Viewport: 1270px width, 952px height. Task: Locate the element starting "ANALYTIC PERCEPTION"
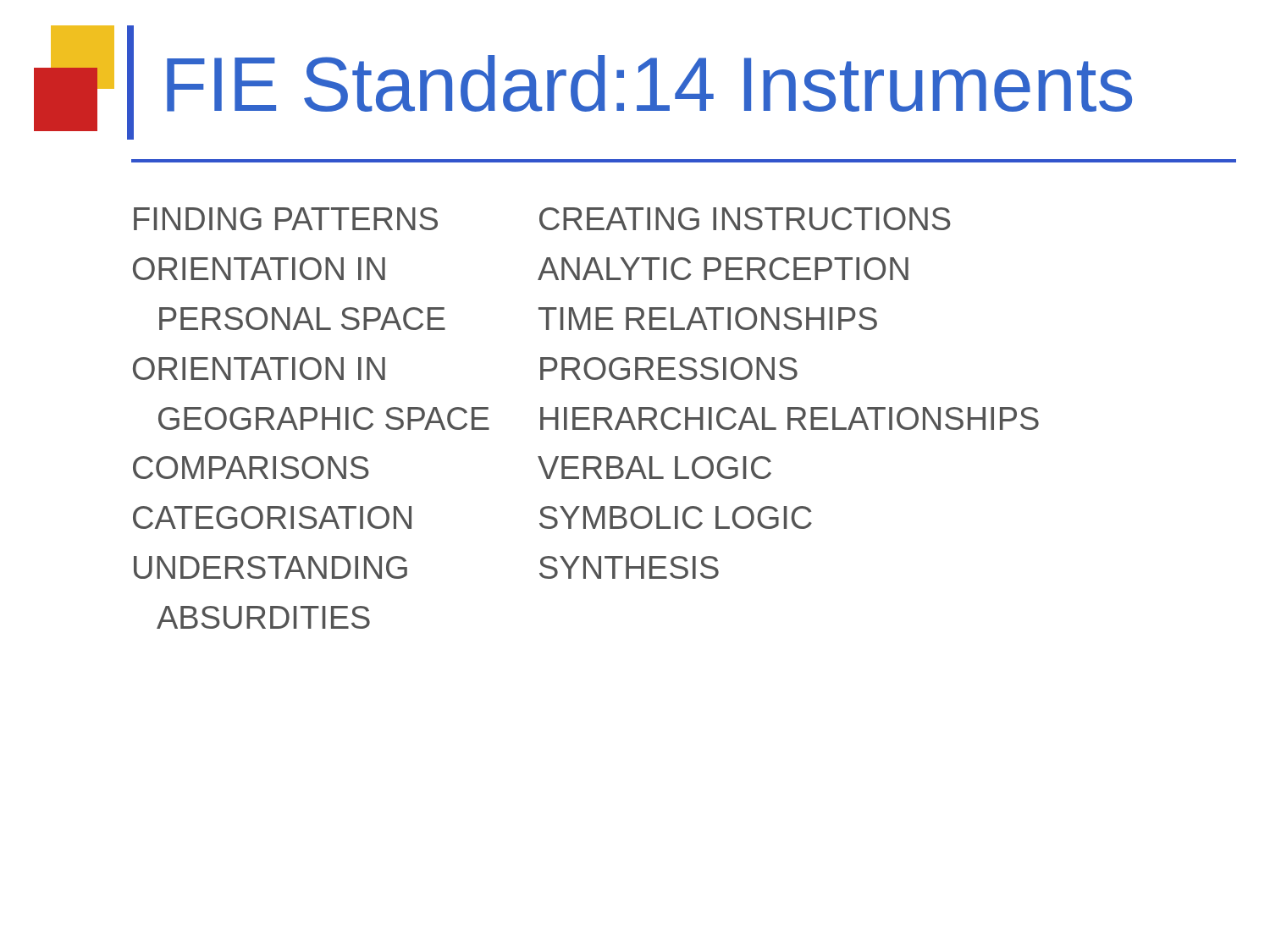tap(724, 269)
